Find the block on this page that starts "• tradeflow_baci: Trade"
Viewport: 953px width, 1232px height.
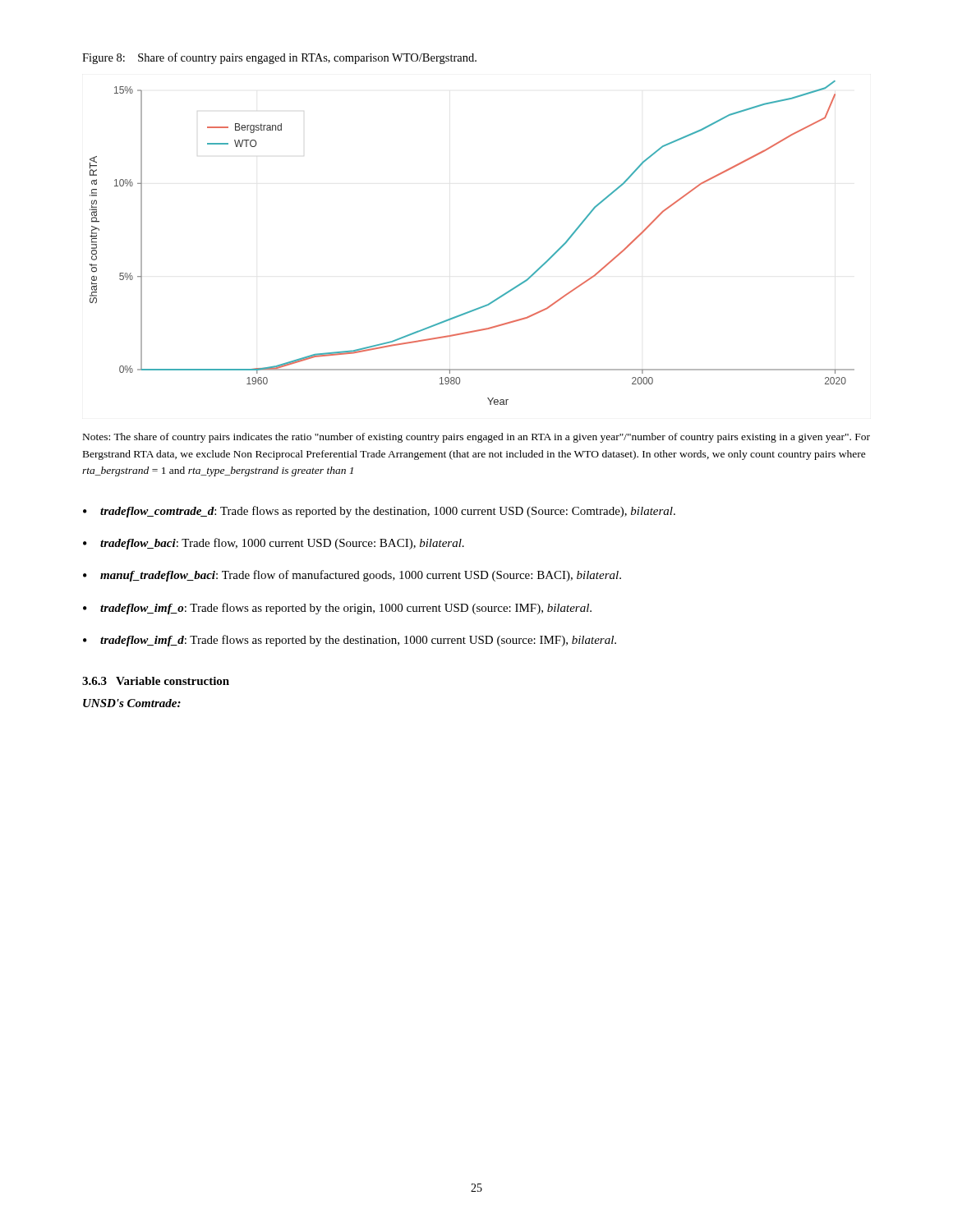pyautogui.click(x=273, y=544)
